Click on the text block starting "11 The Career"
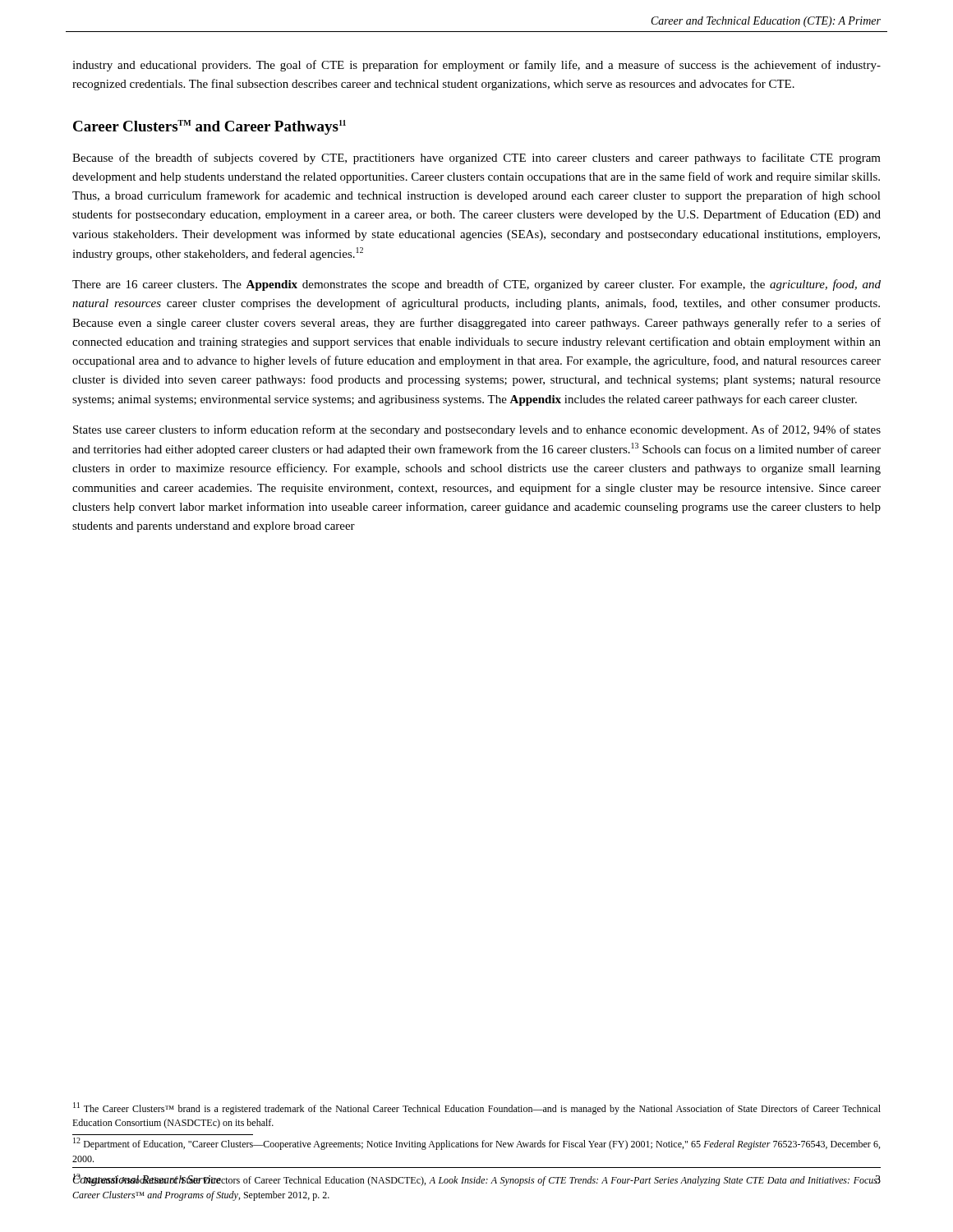953x1232 pixels. pyautogui.click(x=476, y=1114)
